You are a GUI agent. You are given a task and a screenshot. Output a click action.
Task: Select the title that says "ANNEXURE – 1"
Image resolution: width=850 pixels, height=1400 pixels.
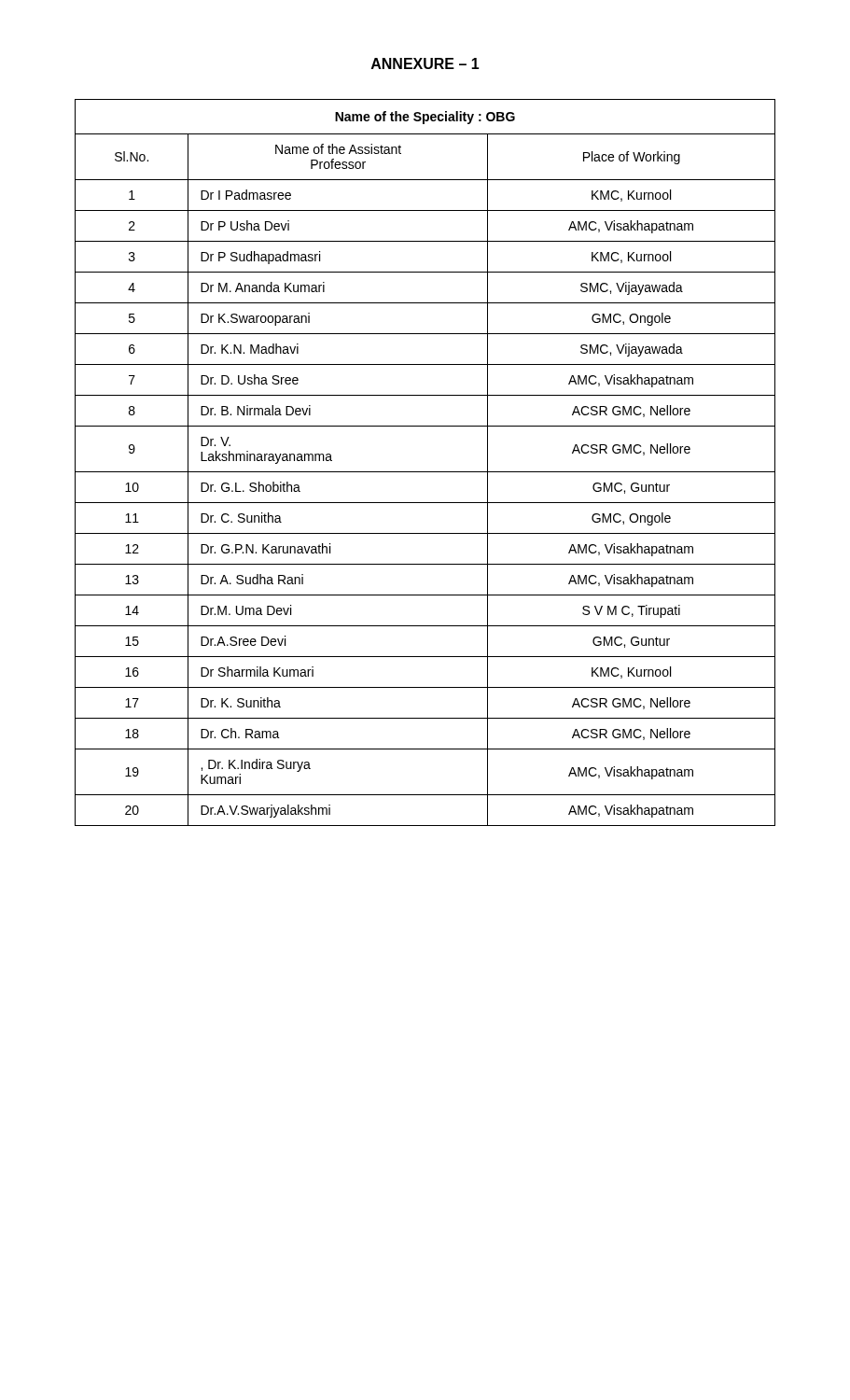click(425, 64)
